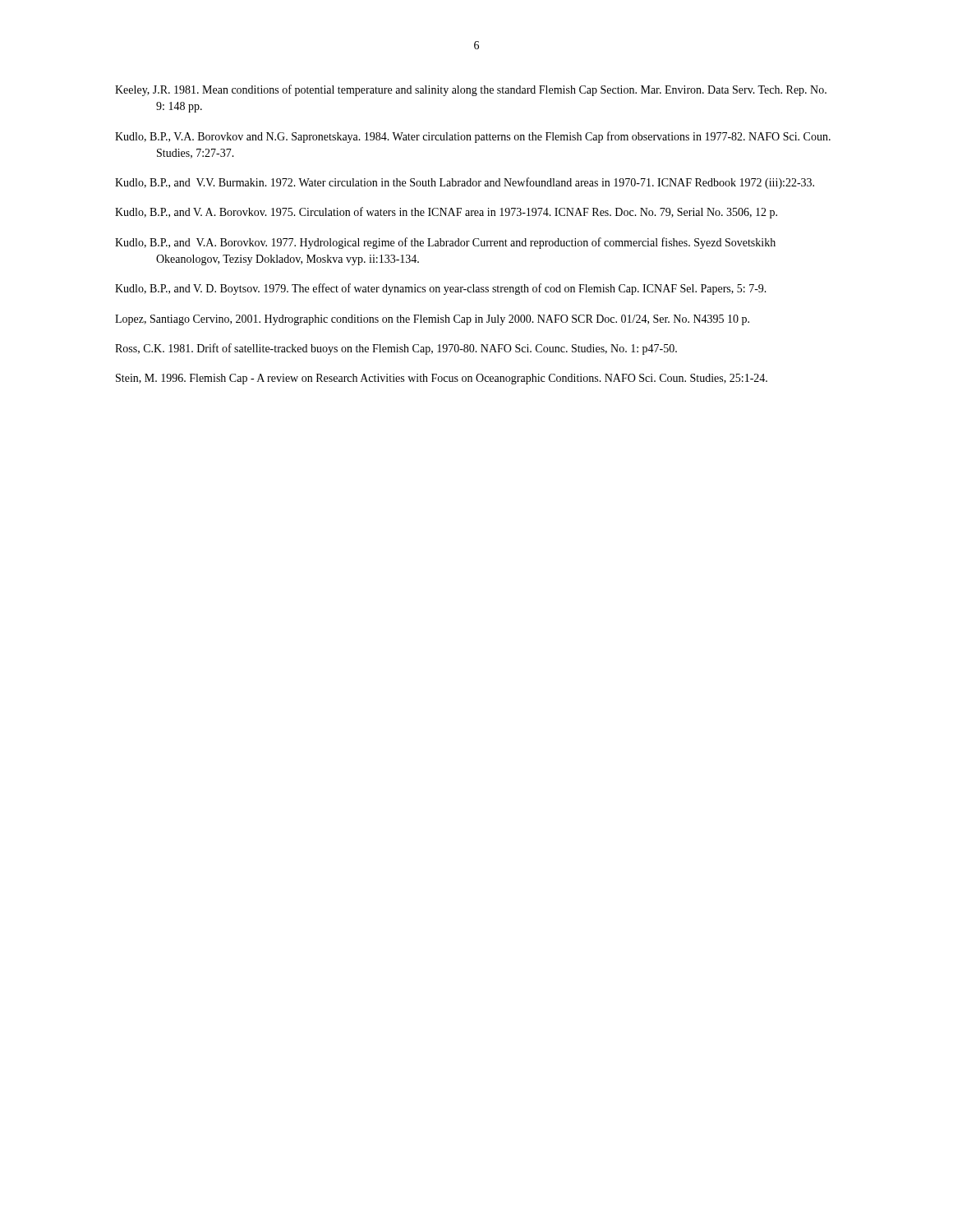953x1232 pixels.
Task: Find the passage starting "Keeley, J.R. 1981. Mean conditions of"
Action: click(471, 98)
